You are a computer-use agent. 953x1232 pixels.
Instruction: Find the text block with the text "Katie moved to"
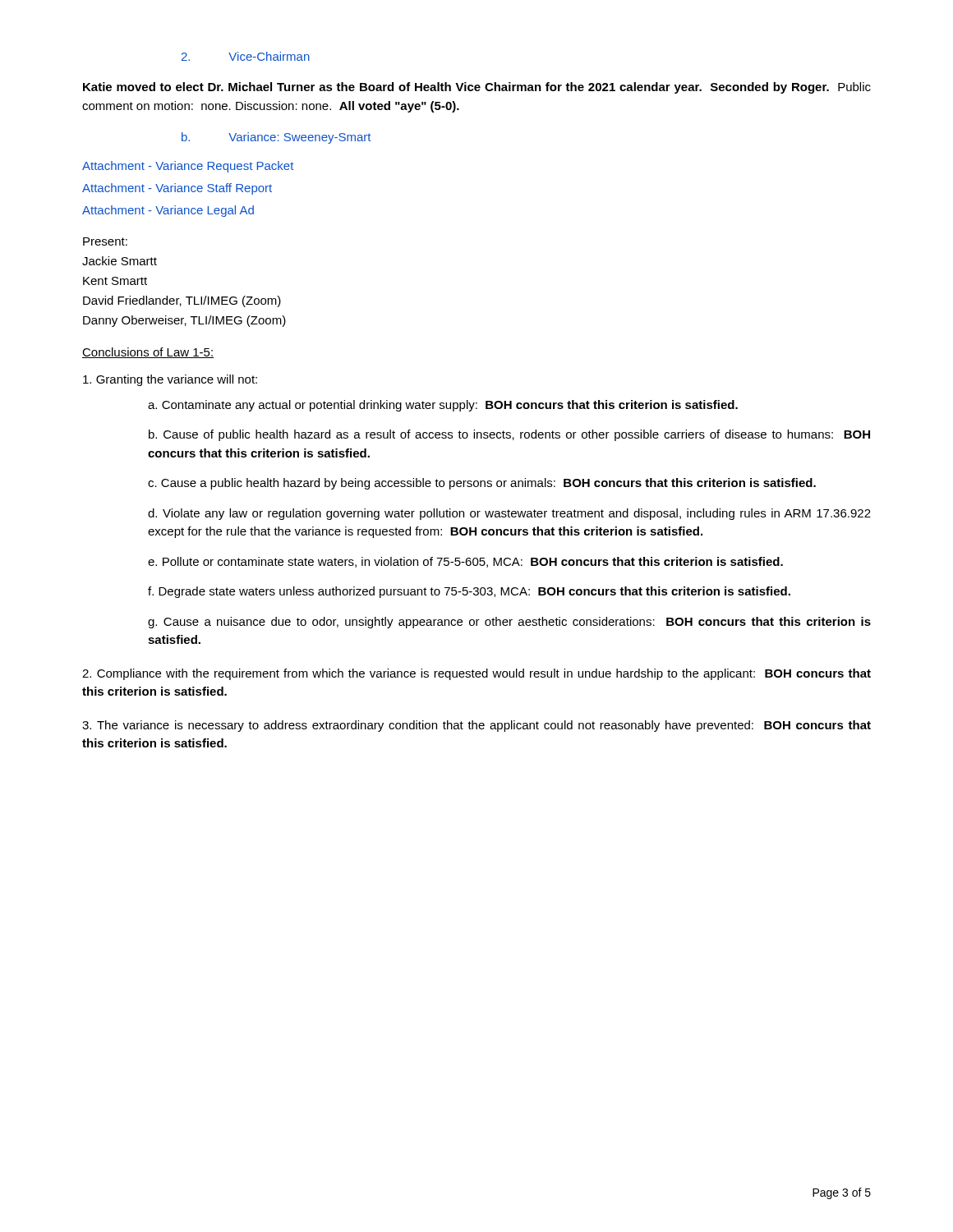476,96
